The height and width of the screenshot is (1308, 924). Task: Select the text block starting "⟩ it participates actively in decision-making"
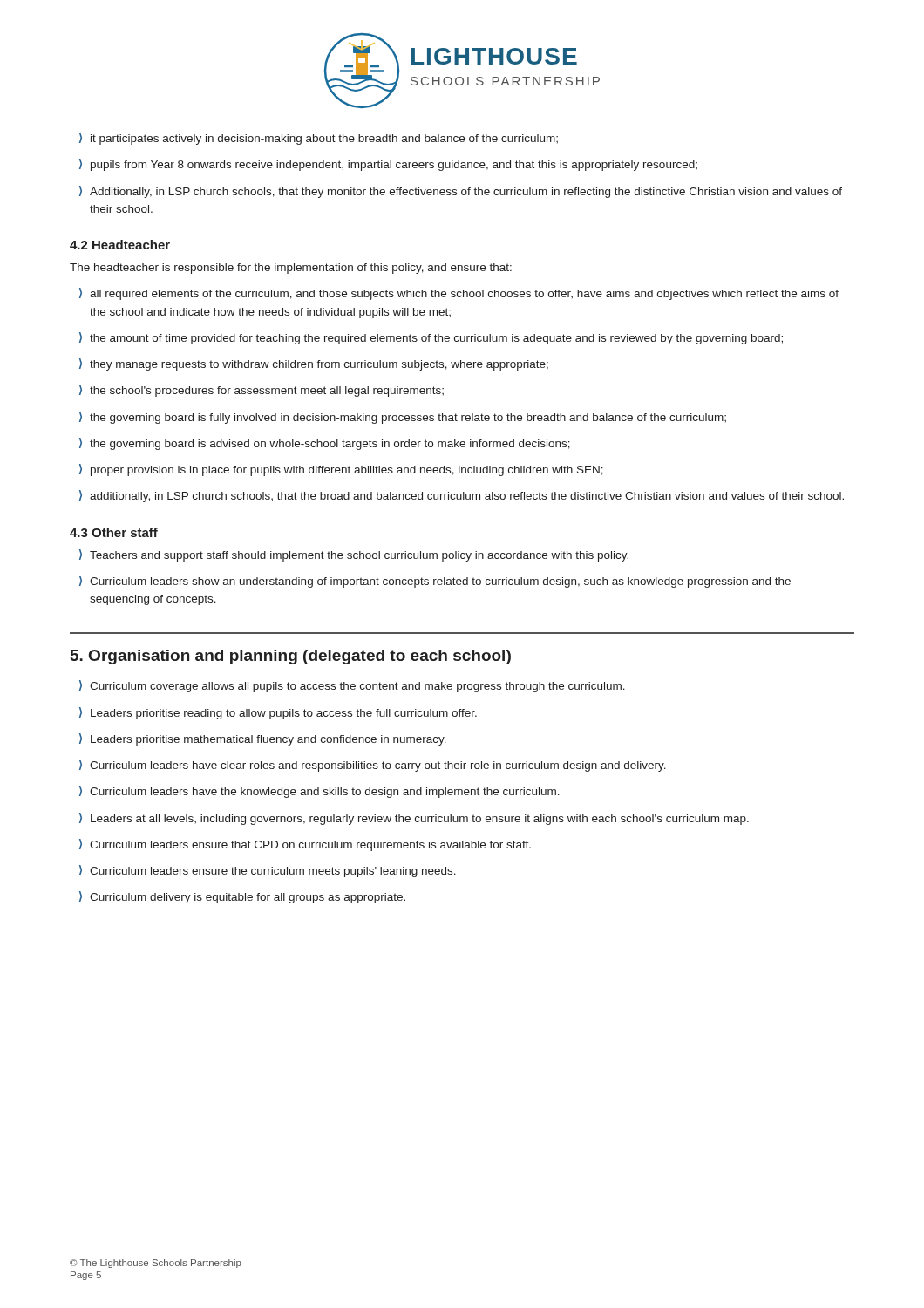pyautogui.click(x=319, y=139)
